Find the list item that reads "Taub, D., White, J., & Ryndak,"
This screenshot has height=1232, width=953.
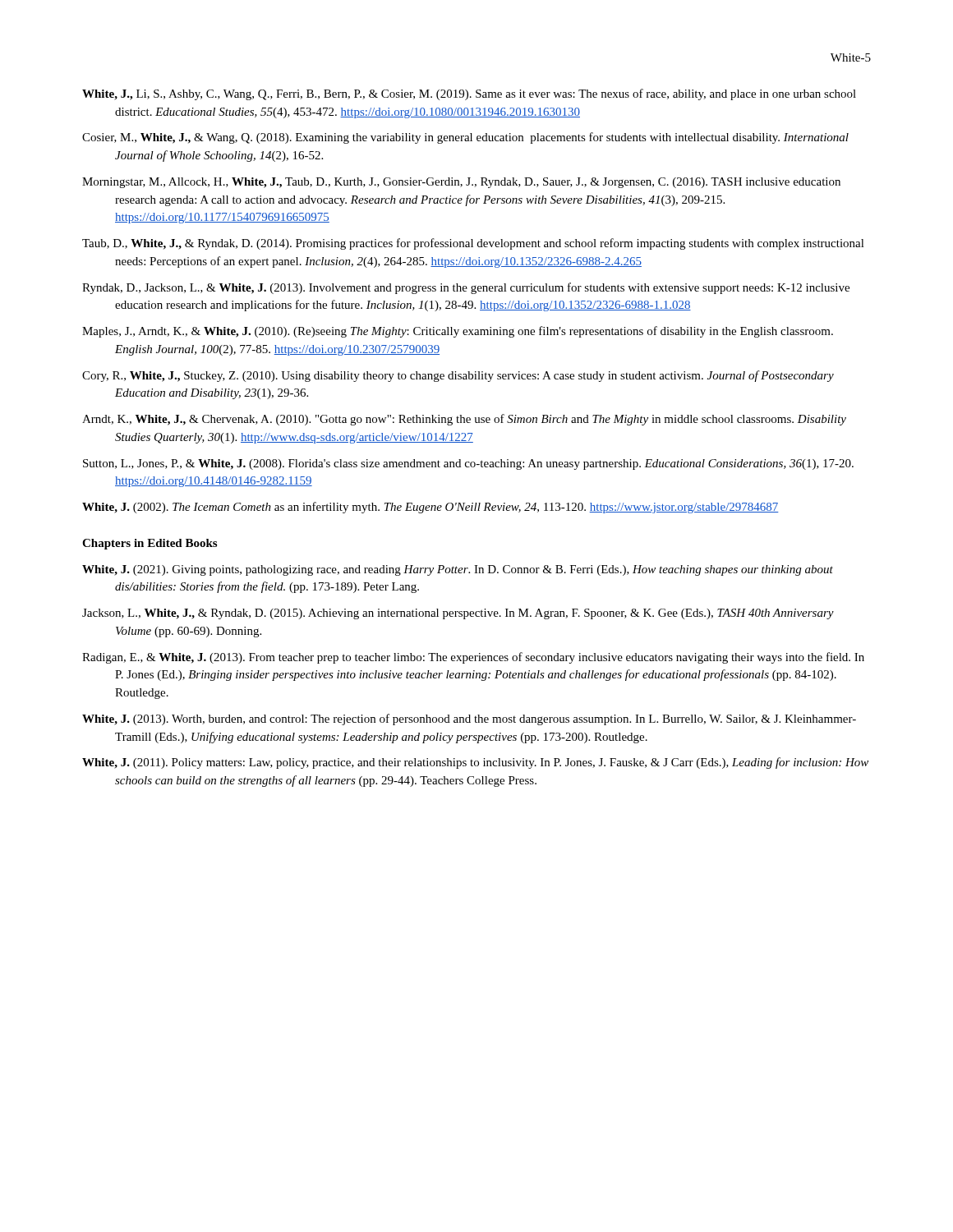click(473, 252)
